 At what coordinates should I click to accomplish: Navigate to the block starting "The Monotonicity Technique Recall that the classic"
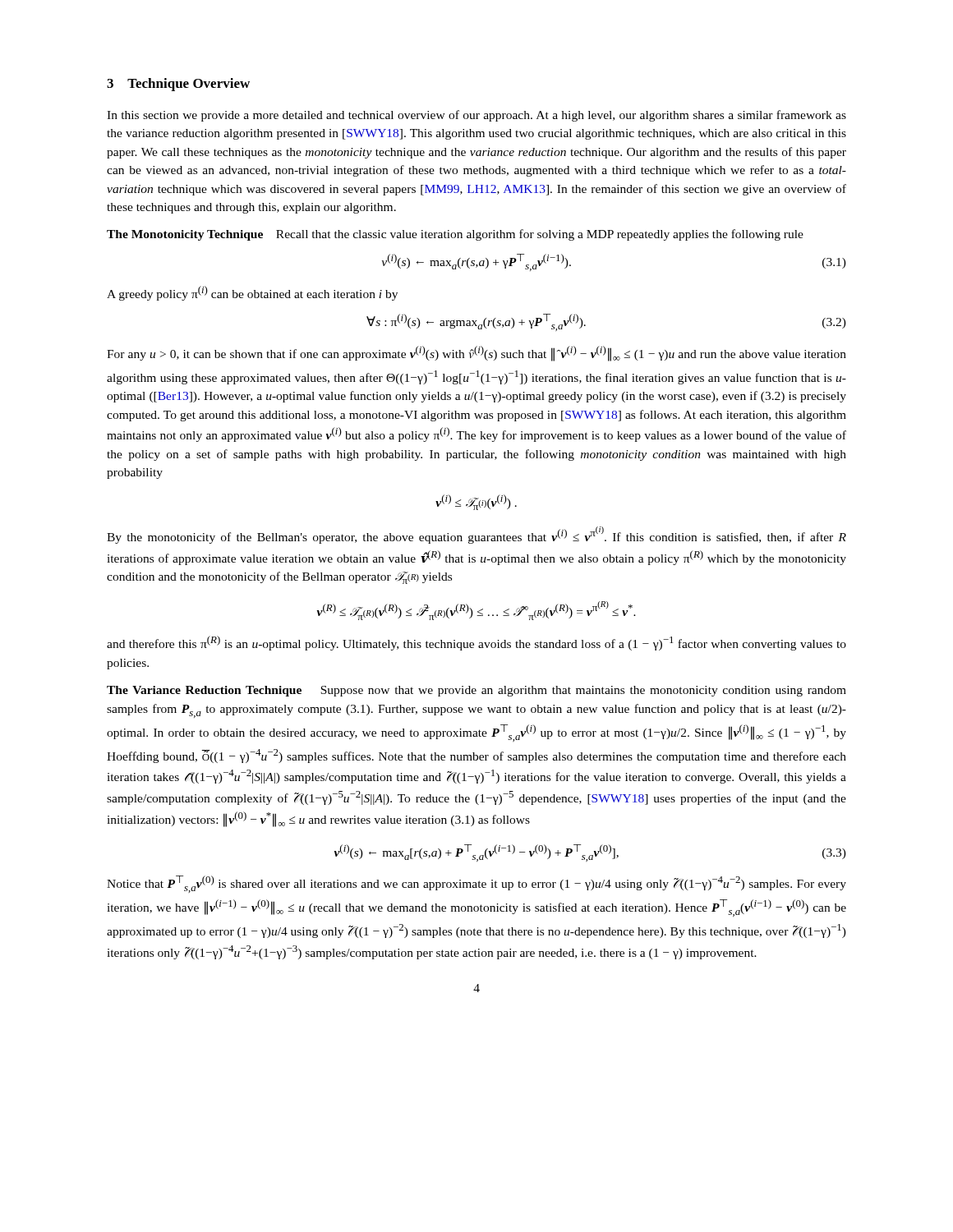(455, 234)
